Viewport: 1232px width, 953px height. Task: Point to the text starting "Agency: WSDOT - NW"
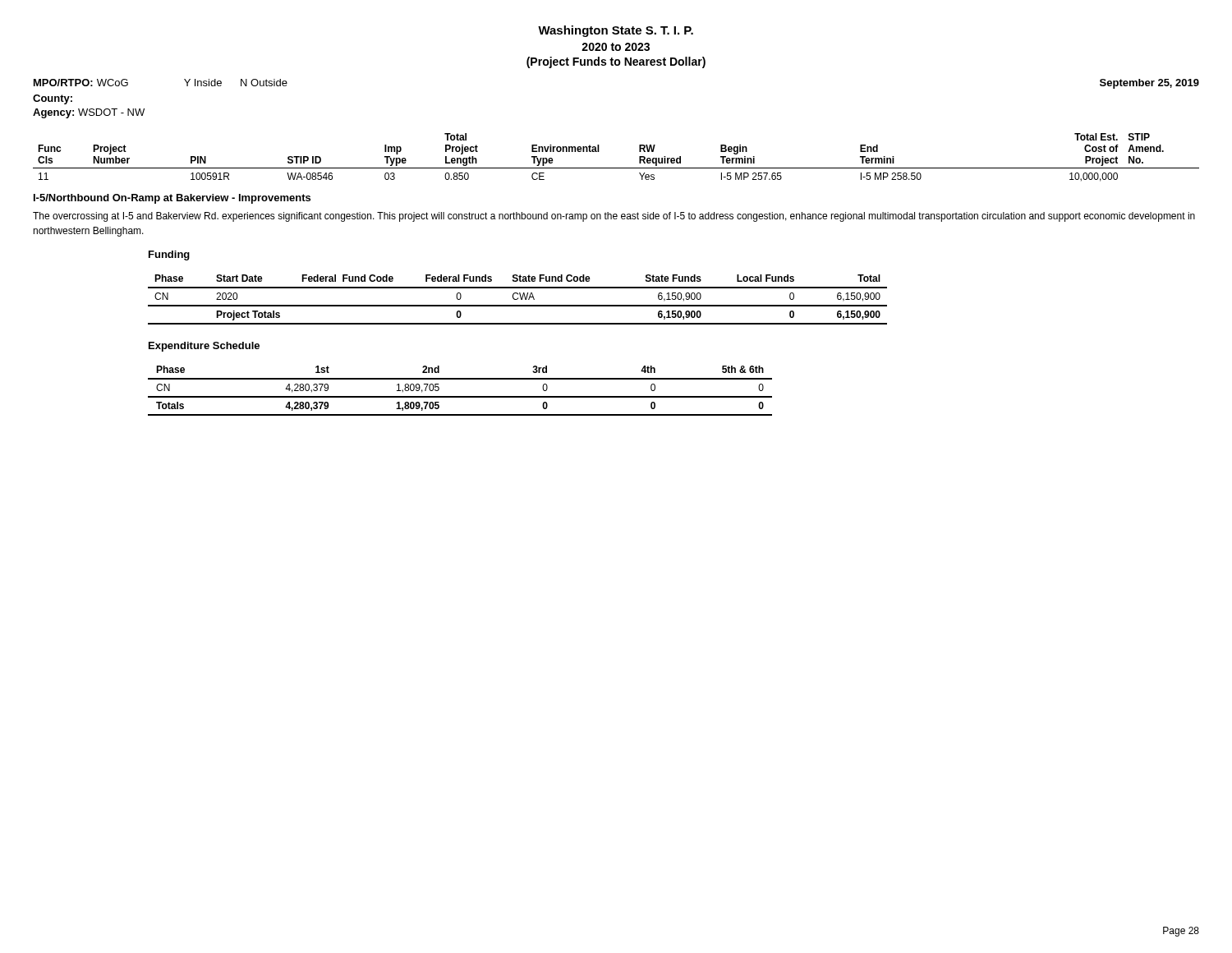[89, 112]
